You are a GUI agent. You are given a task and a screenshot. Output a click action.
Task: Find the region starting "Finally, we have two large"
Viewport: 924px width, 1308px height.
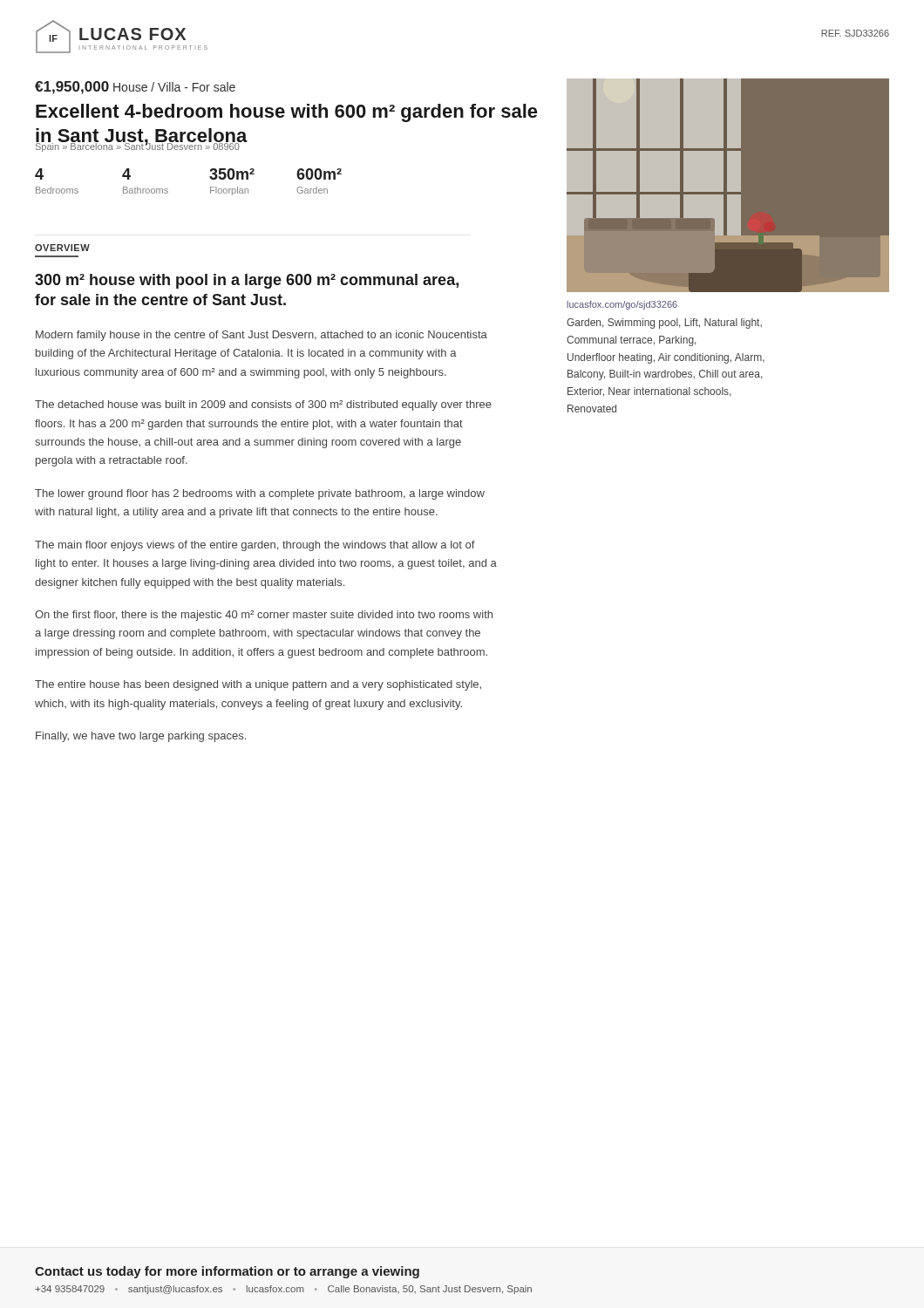tap(141, 736)
